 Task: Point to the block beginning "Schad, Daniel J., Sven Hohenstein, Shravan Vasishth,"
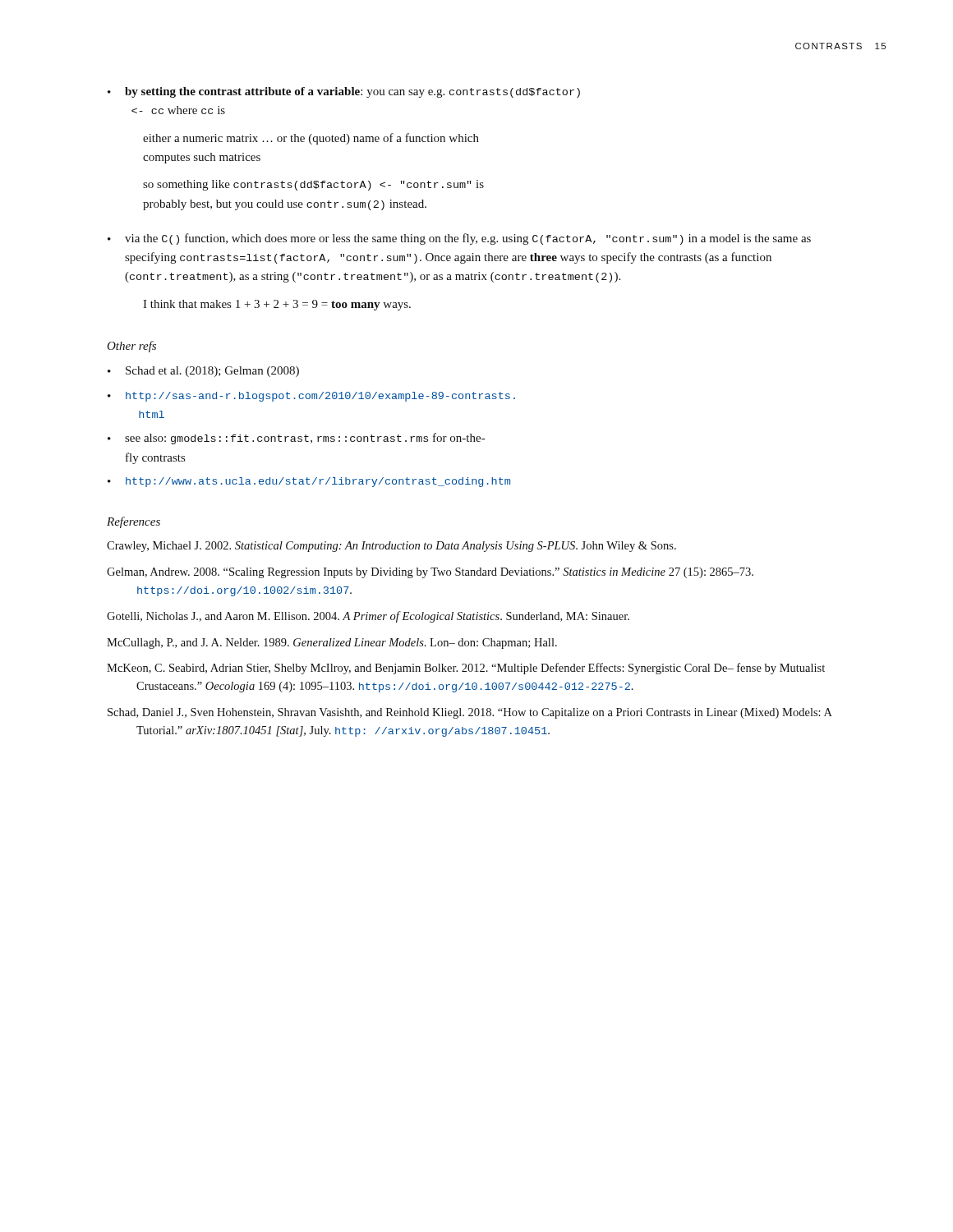(469, 722)
